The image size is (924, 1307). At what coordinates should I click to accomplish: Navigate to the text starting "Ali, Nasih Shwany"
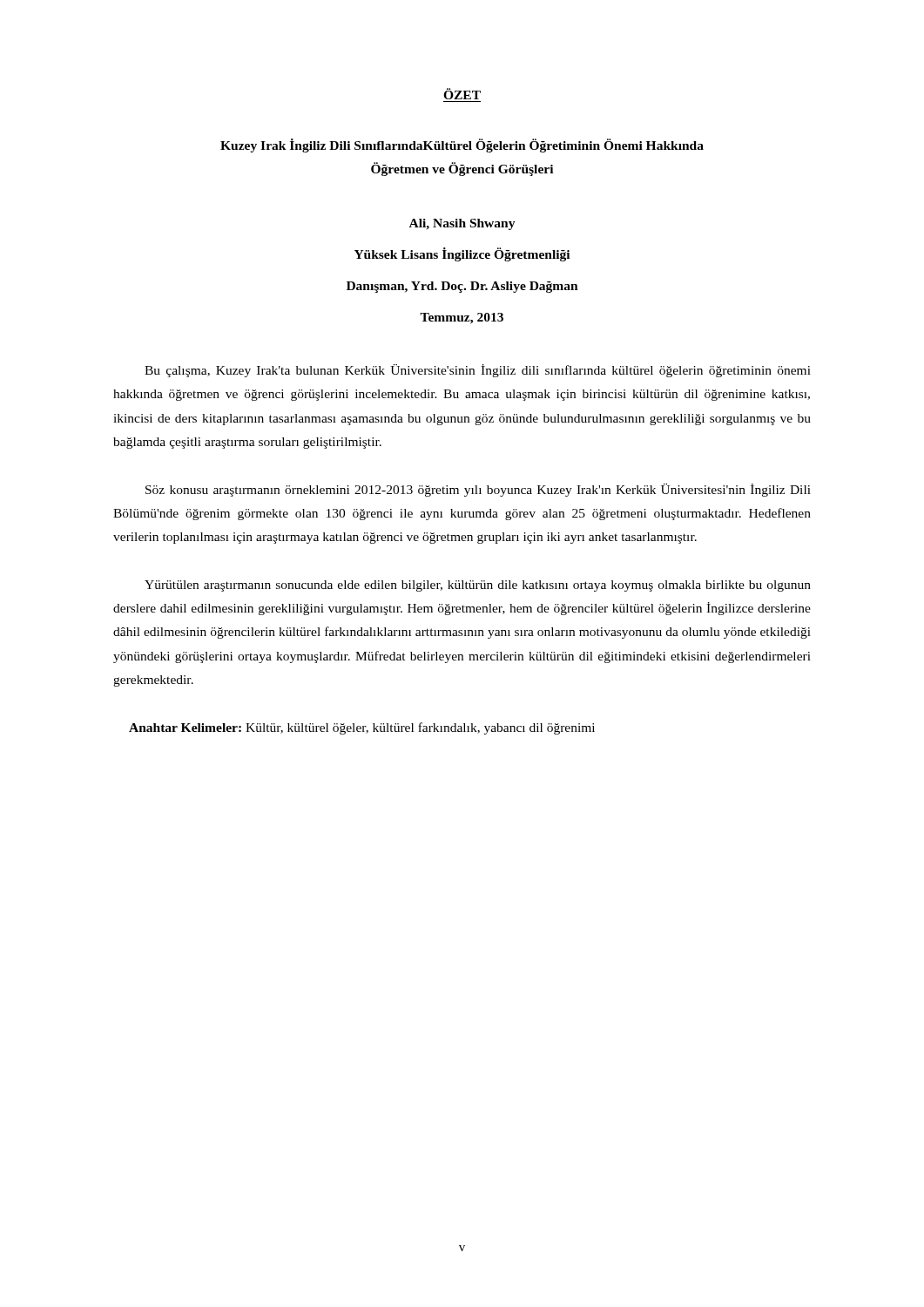tap(462, 223)
